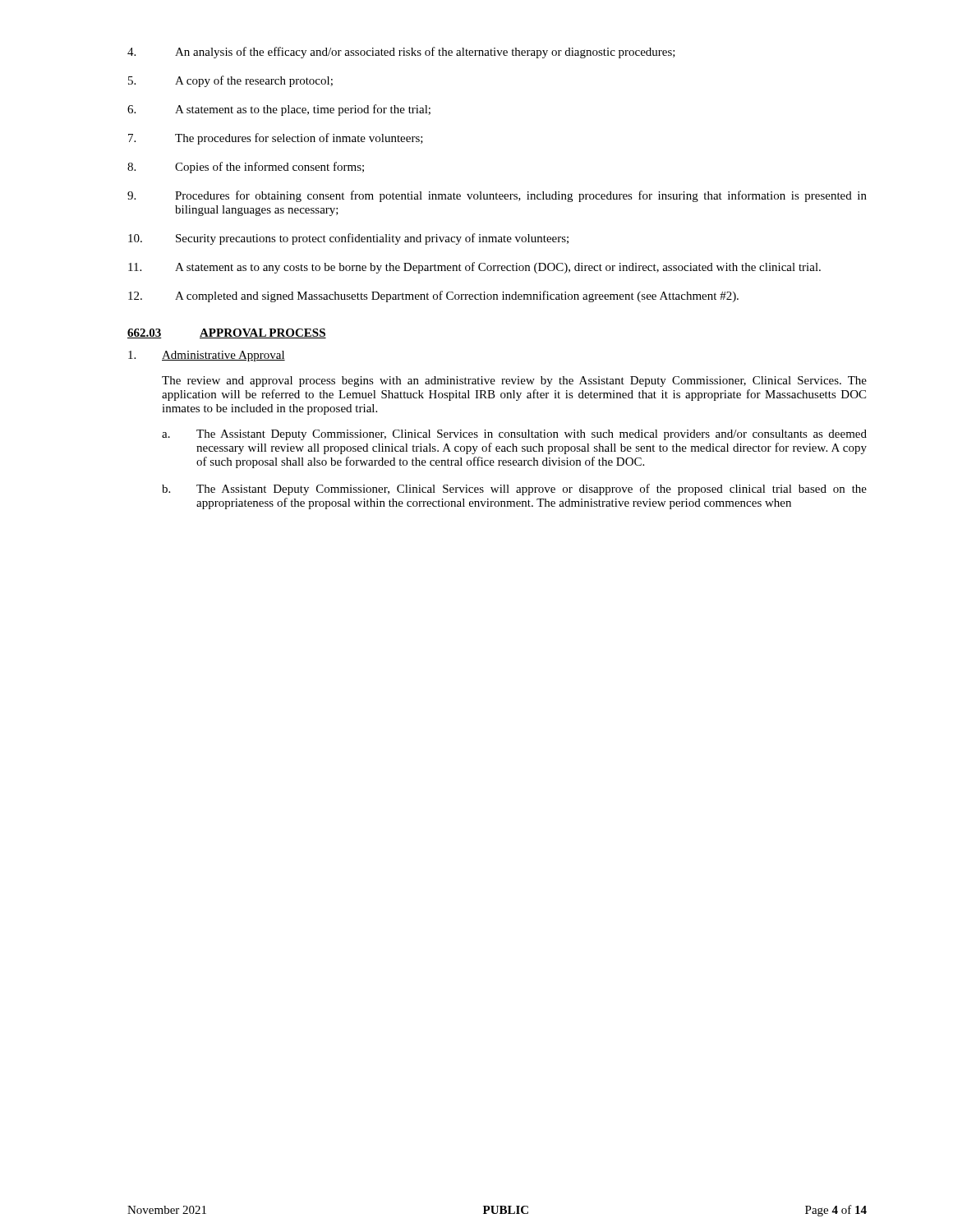Find the block on this page that starts "5. A copy of"
The image size is (953, 1232).
point(230,81)
